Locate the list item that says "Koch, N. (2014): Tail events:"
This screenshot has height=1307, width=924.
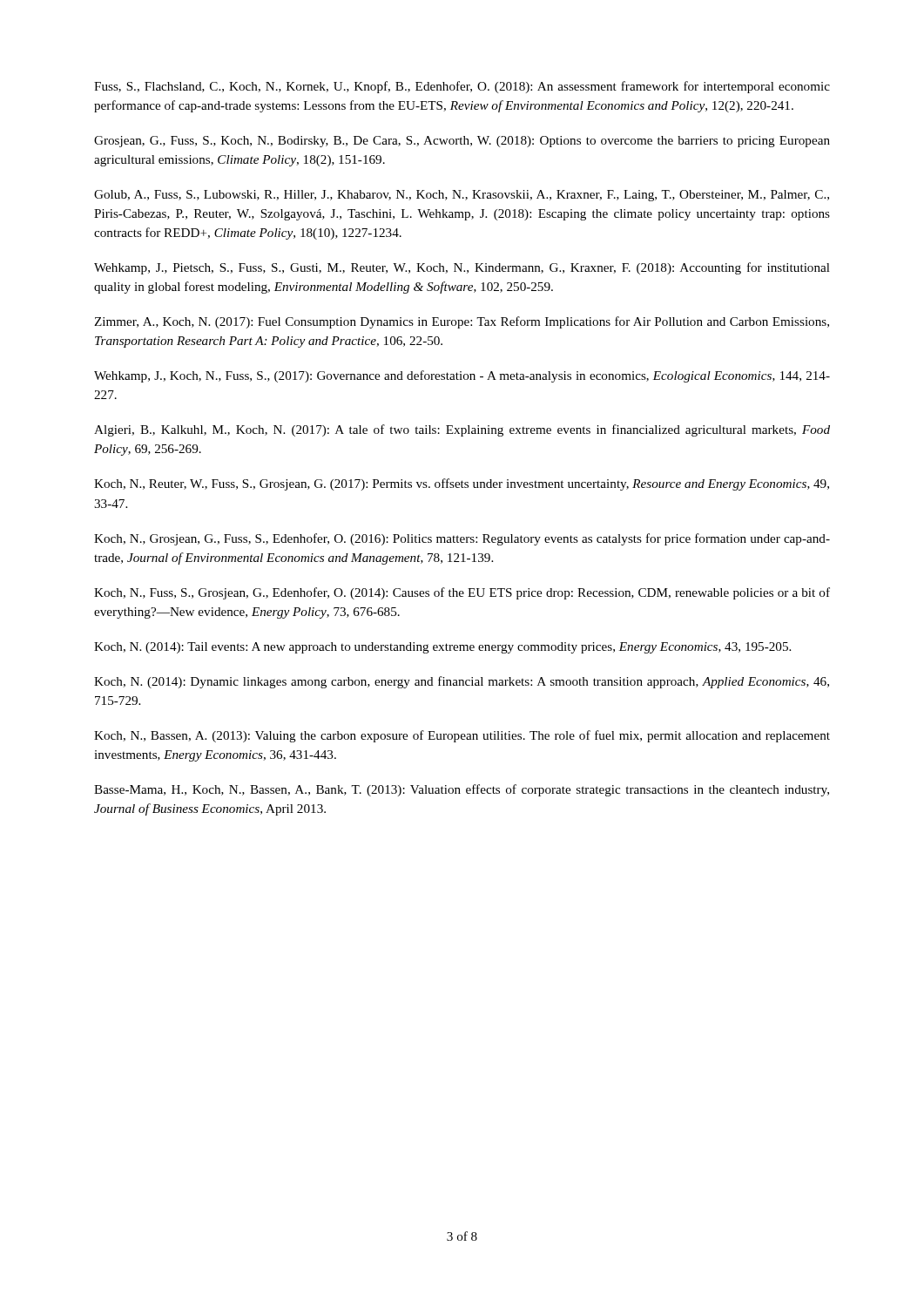pos(443,646)
